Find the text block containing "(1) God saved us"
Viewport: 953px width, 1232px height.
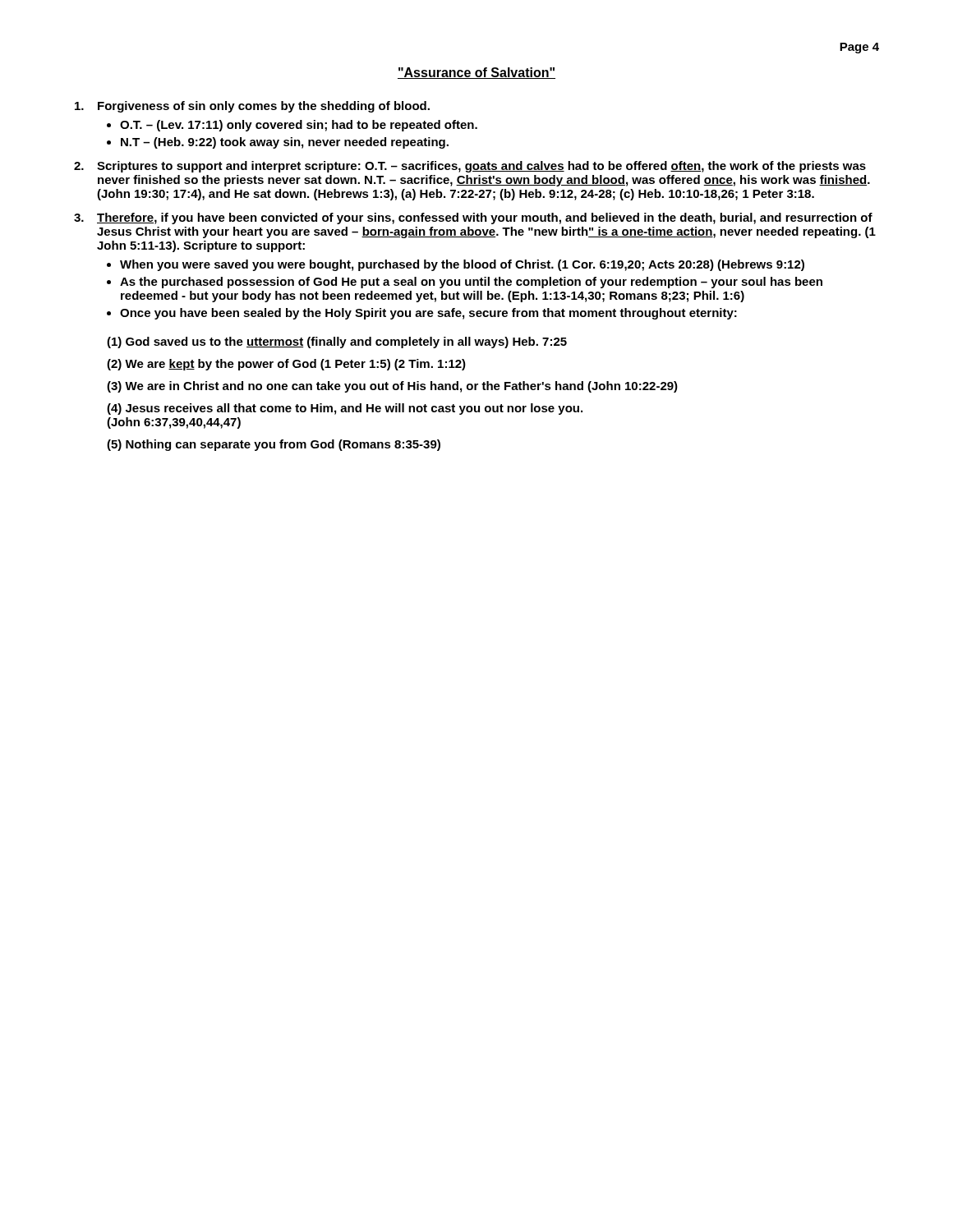pos(337,341)
